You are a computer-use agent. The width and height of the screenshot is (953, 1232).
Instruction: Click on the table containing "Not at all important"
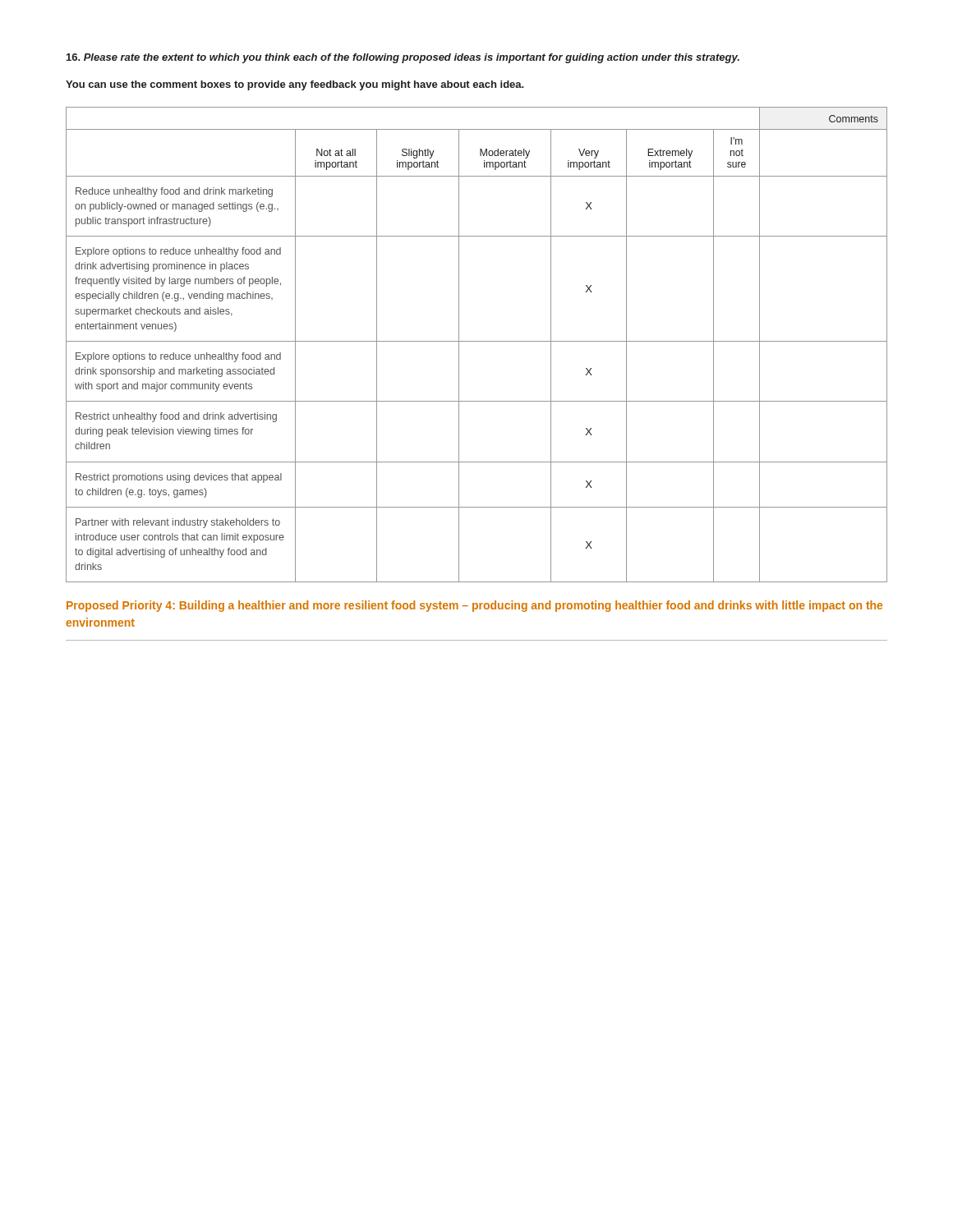tap(476, 345)
